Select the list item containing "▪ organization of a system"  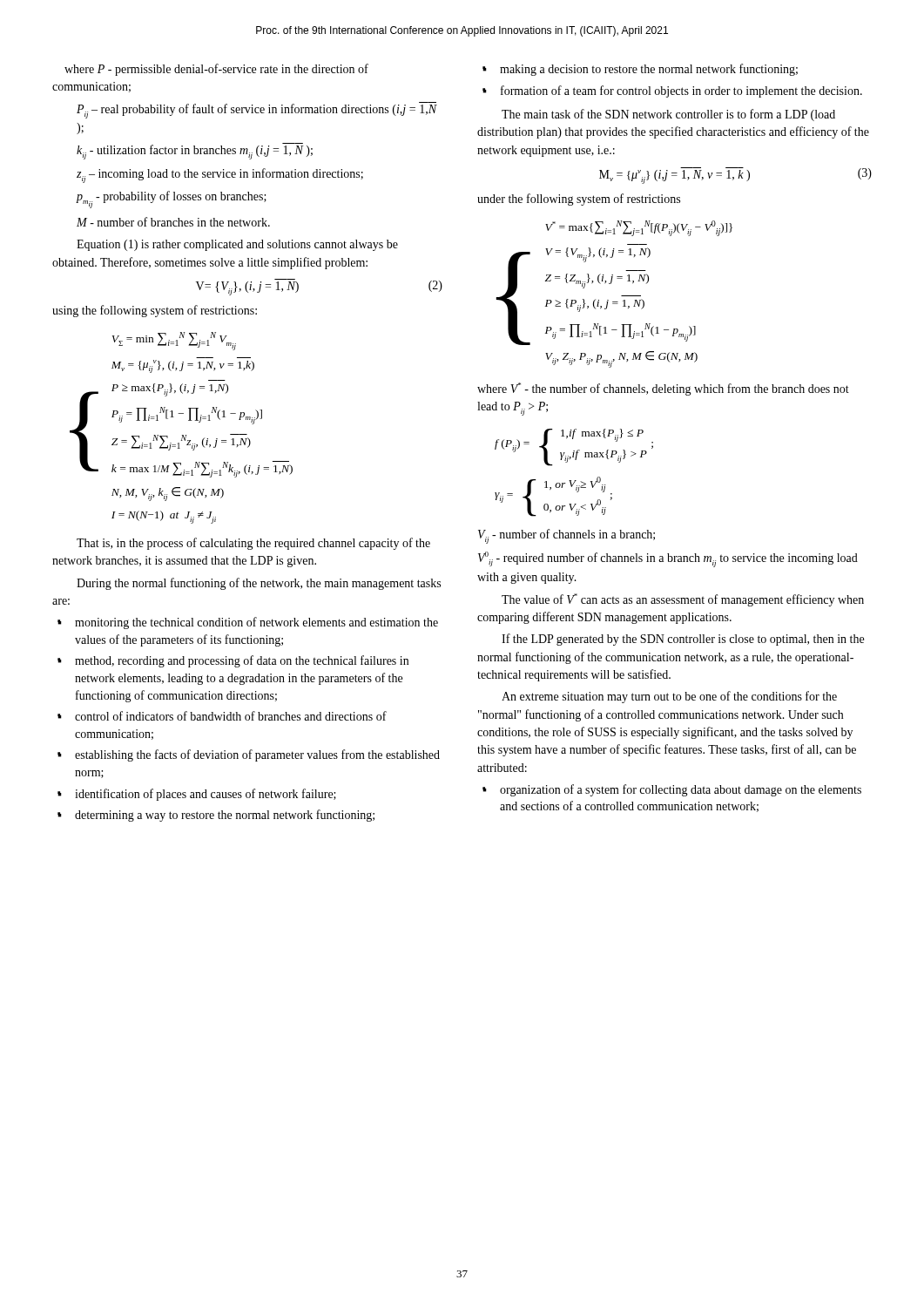(672, 797)
